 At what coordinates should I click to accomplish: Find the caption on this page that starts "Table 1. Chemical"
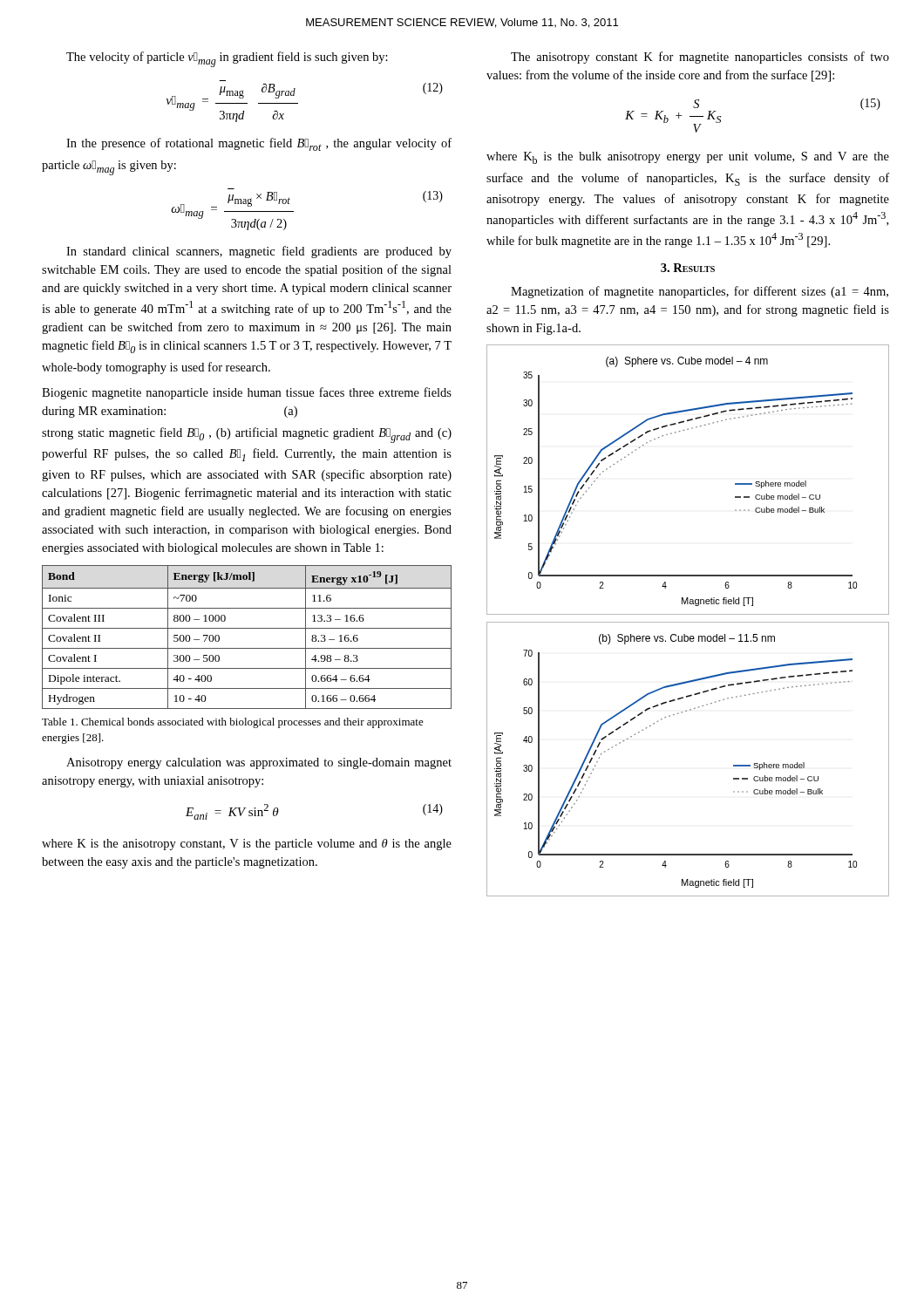pos(233,729)
